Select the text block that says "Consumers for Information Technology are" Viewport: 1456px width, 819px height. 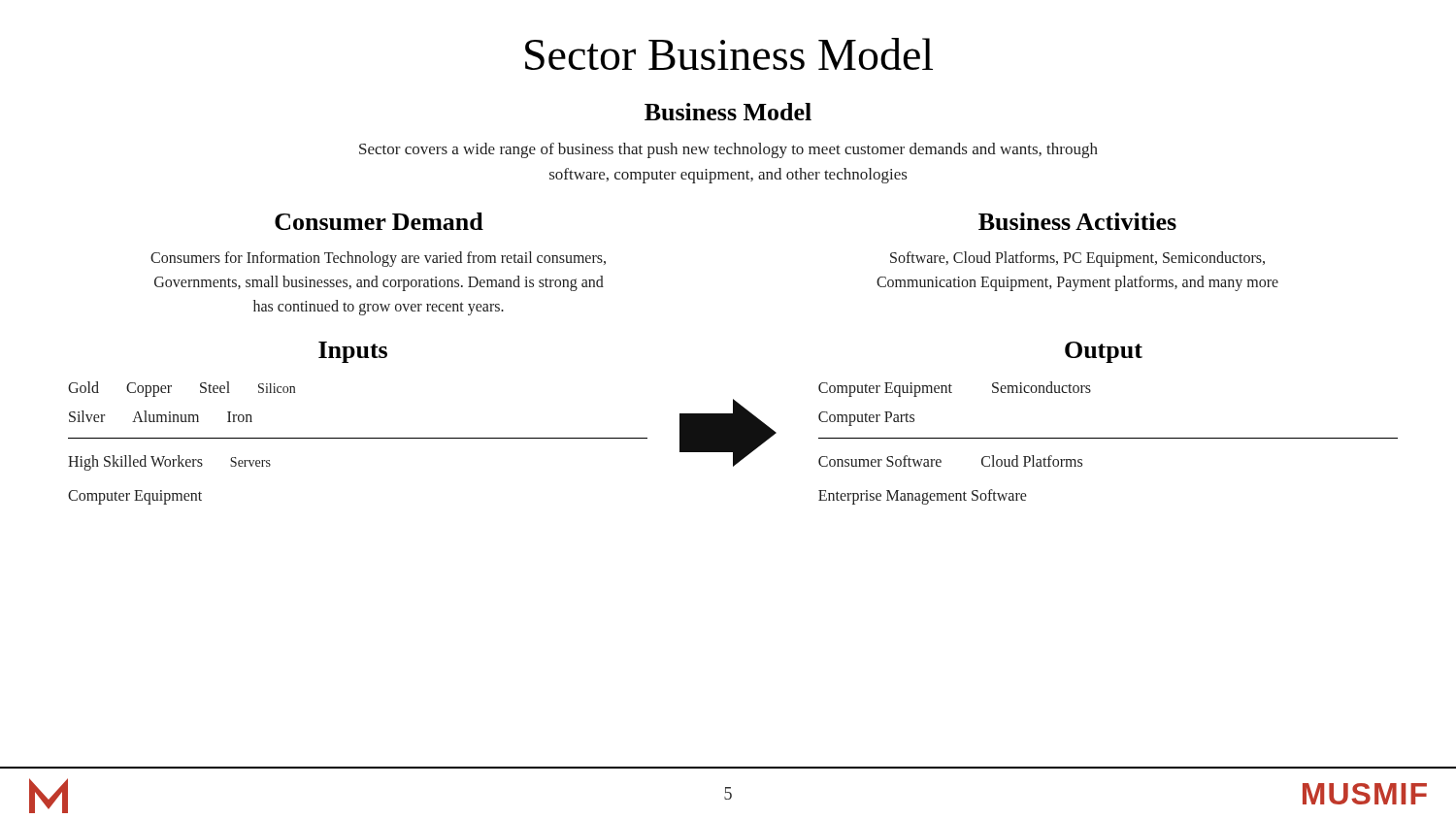point(379,282)
